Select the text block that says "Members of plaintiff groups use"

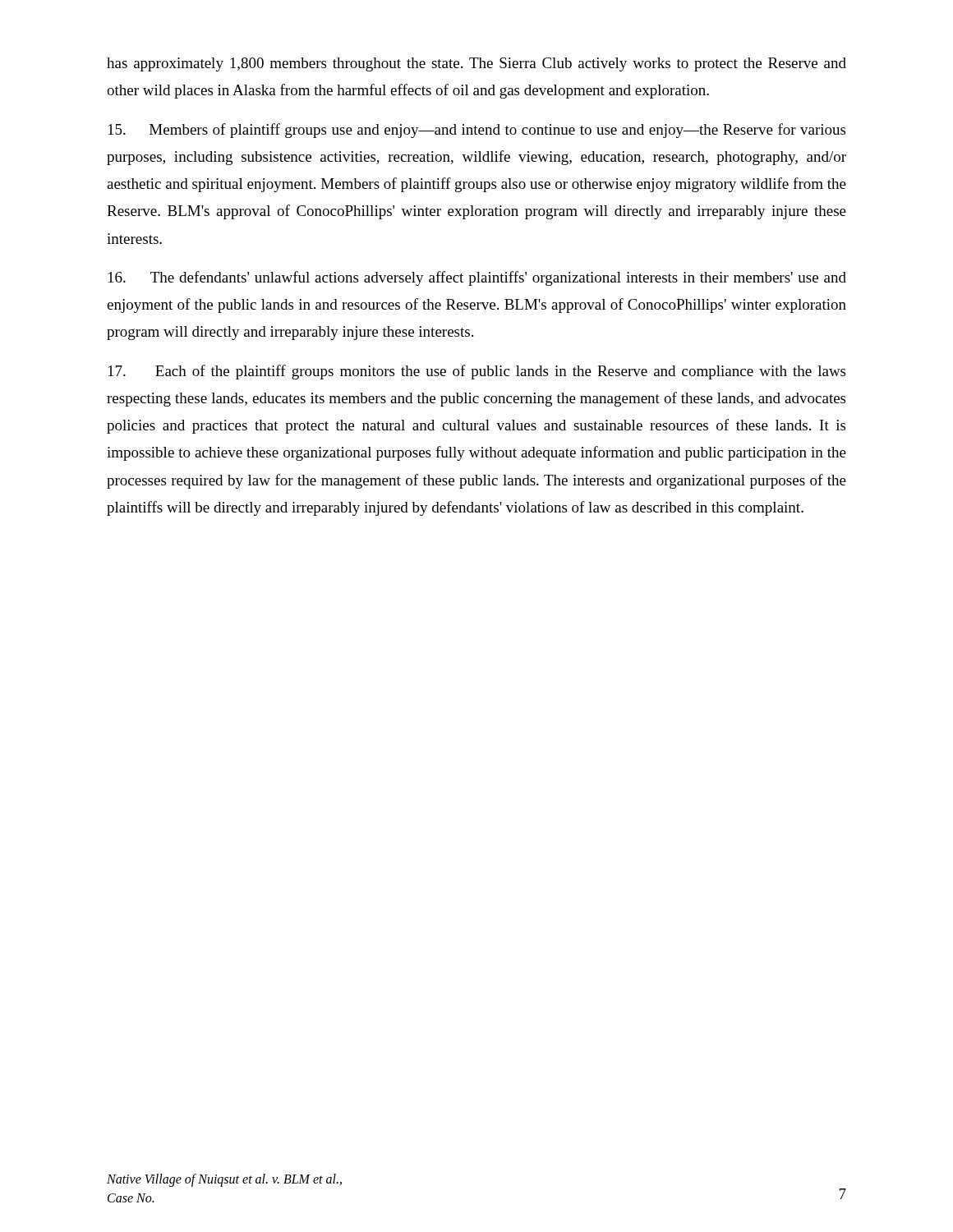(476, 184)
